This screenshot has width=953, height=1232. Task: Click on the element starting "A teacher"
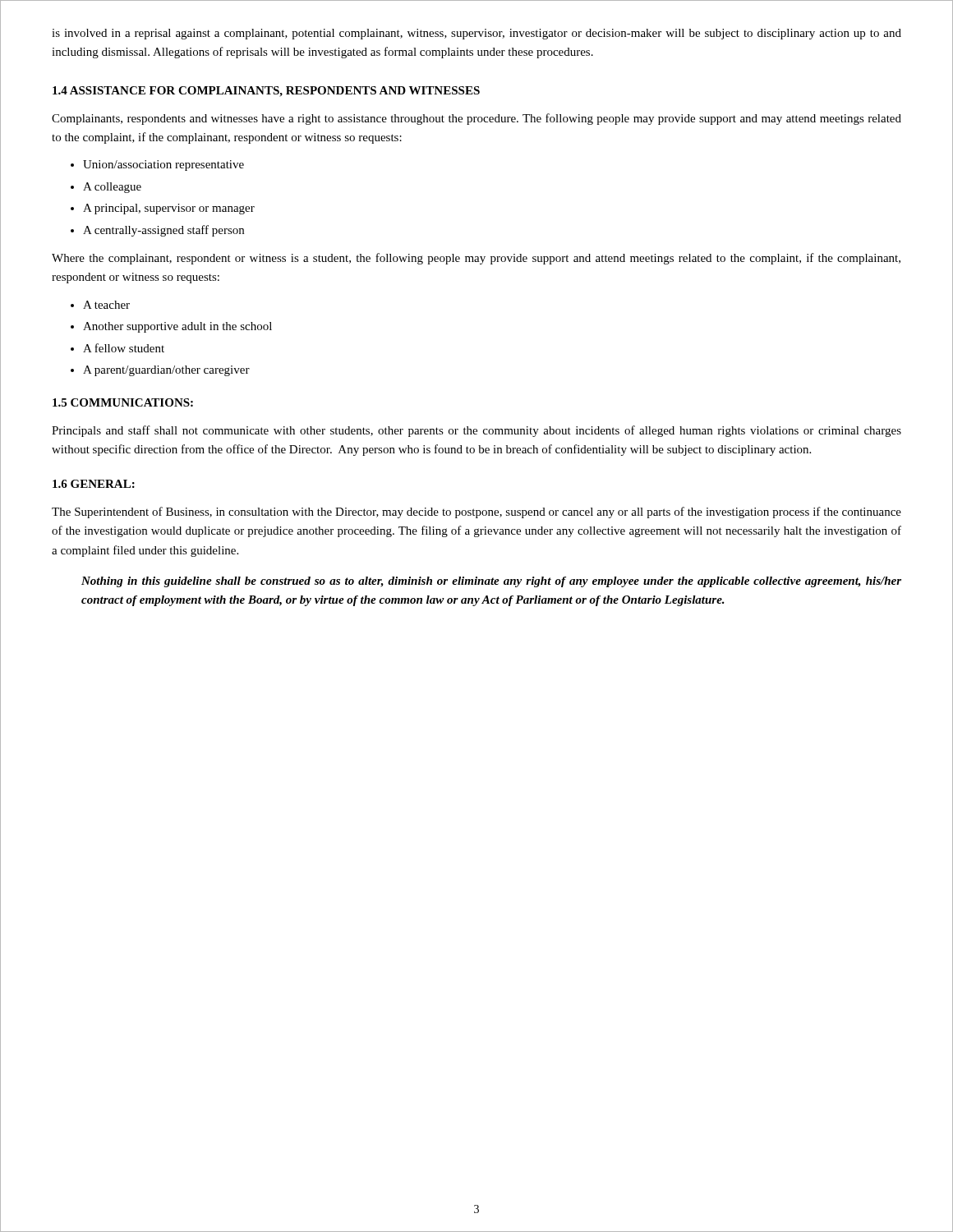click(x=106, y=304)
